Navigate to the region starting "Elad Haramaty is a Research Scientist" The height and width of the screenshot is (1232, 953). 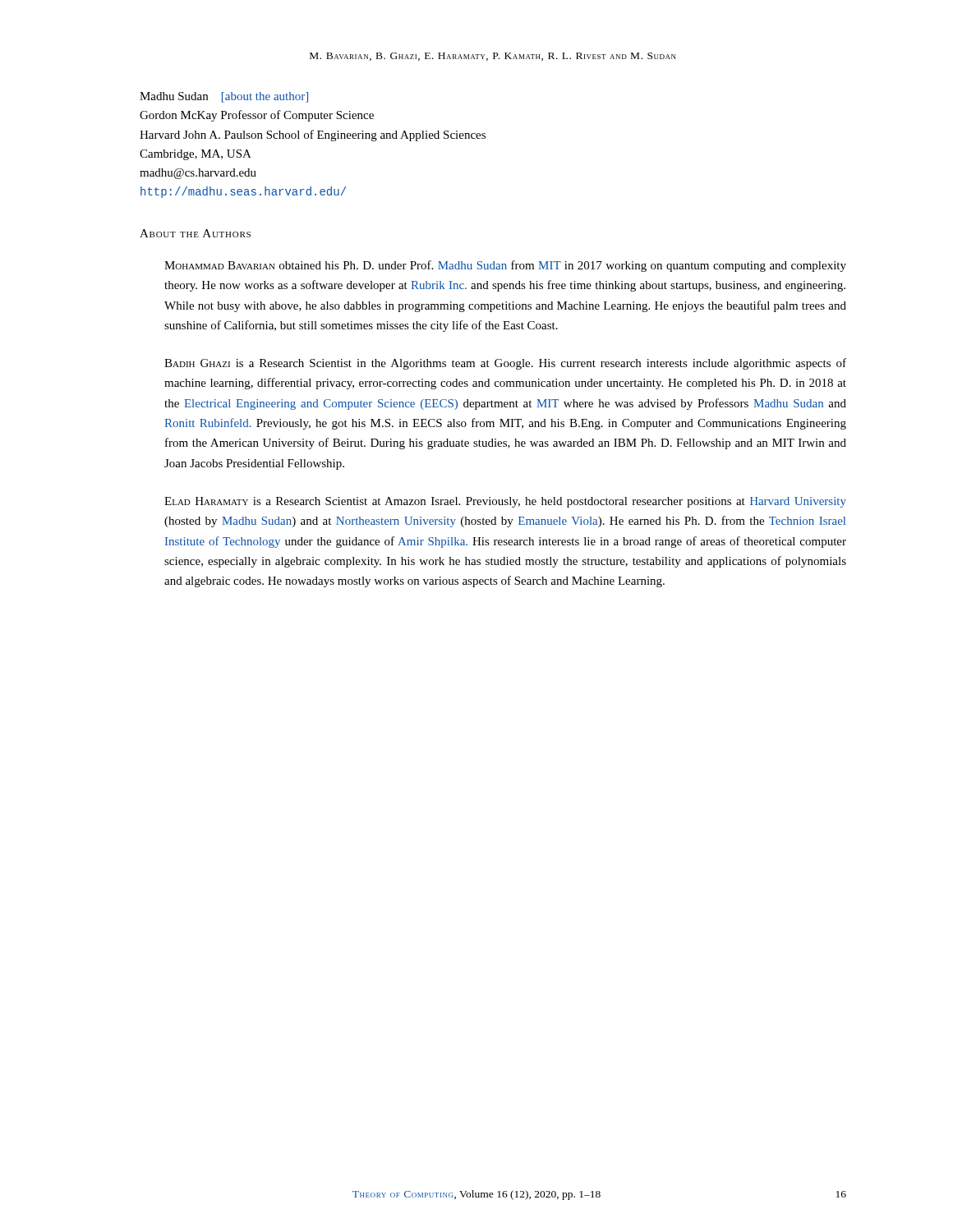[505, 541]
